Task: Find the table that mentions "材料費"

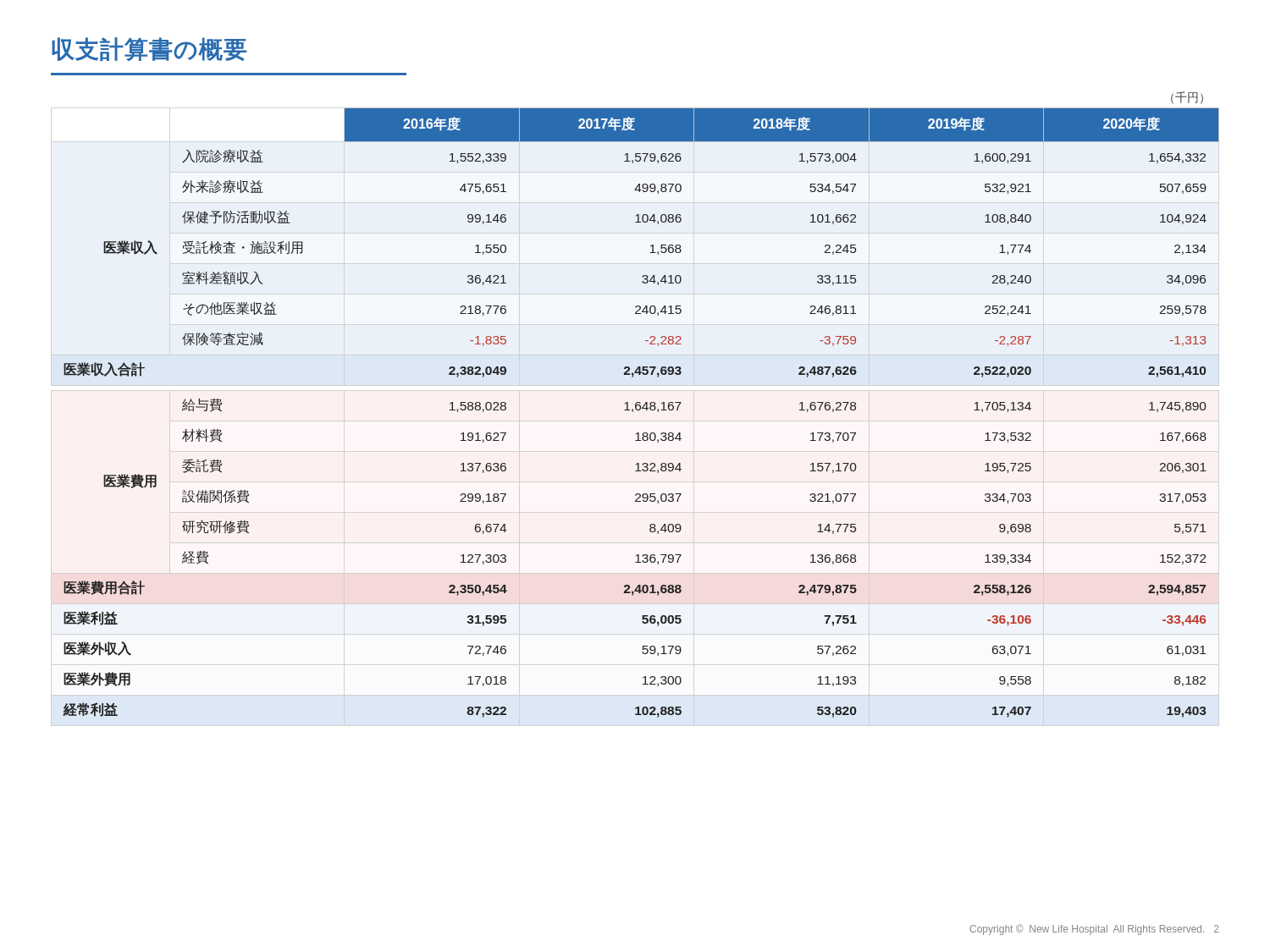Action: point(635,408)
